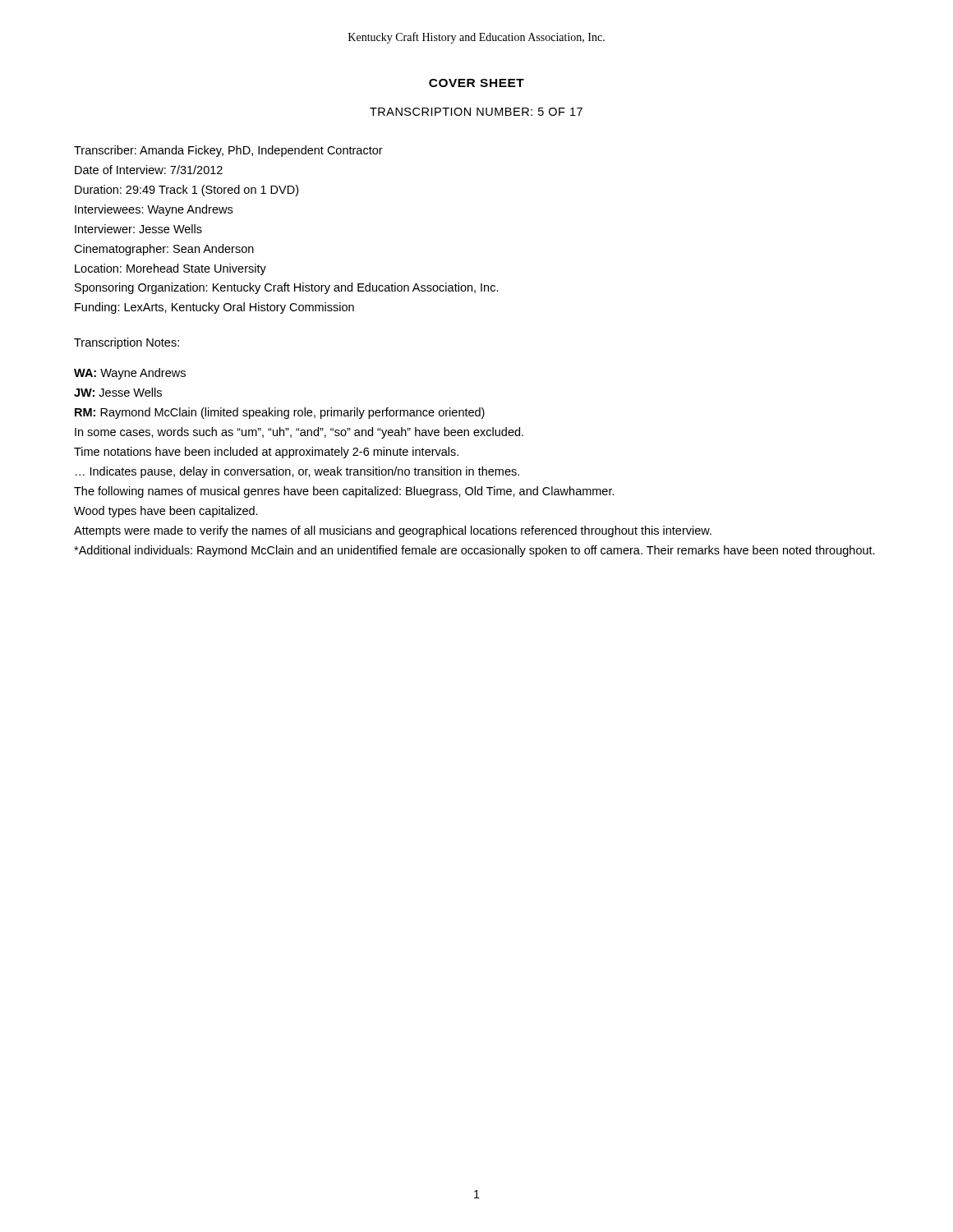This screenshot has height=1232, width=953.
Task: Click the passage that begins "Transcriber: Amanda Fickey, PhD,"
Action: point(228,151)
